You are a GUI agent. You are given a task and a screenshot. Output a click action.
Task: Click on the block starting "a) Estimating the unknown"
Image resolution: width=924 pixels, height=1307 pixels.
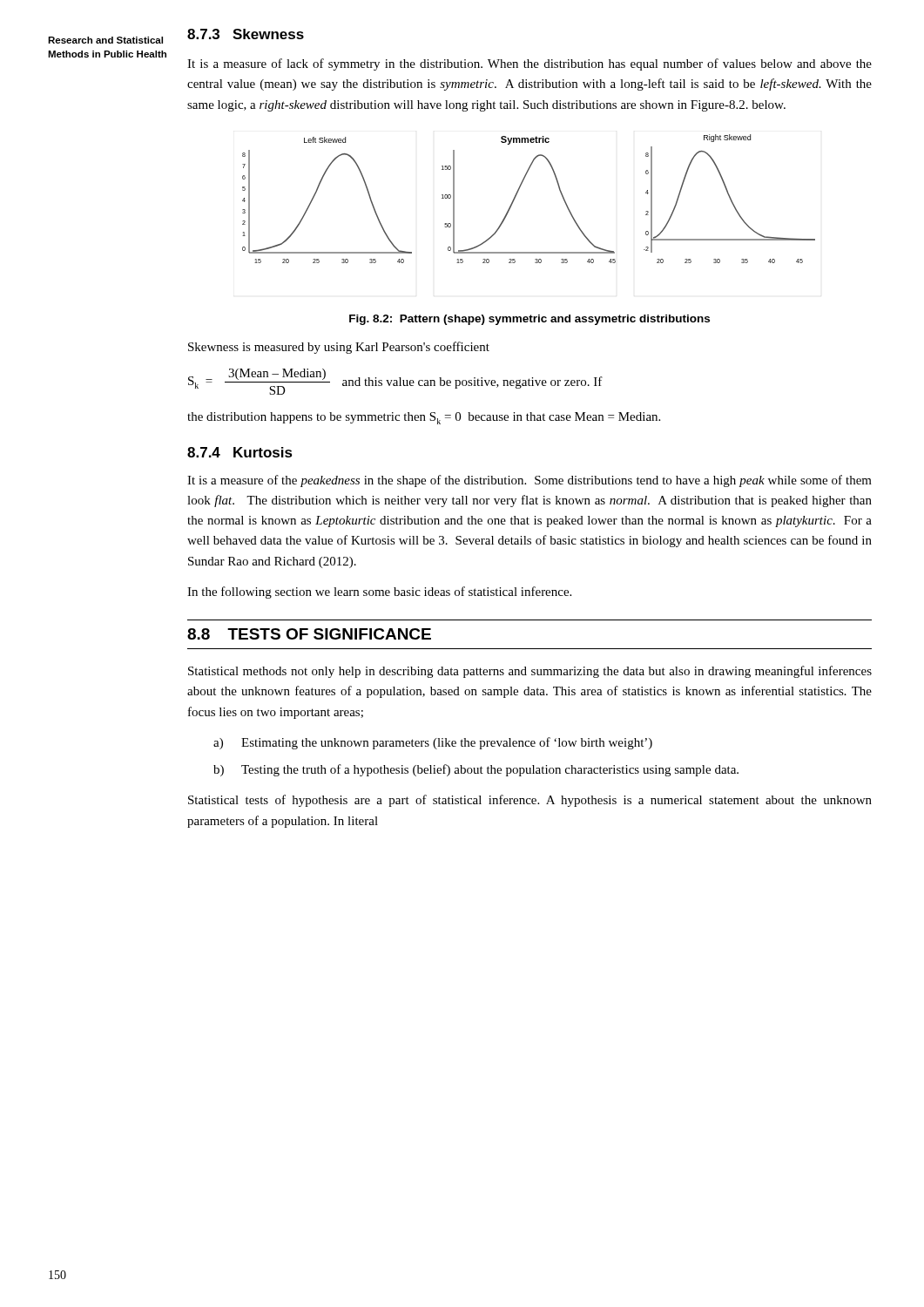click(543, 743)
